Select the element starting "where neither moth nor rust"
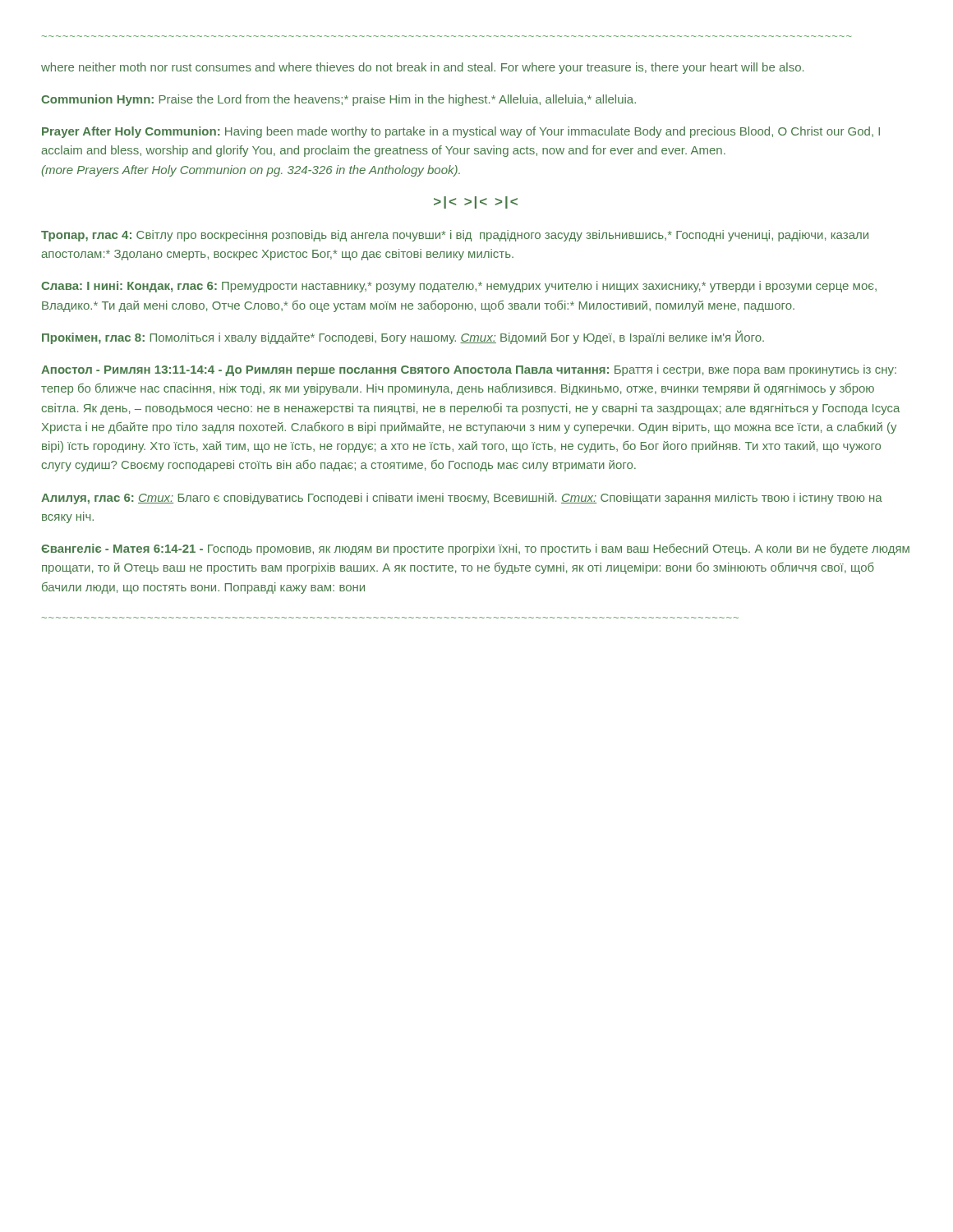The width and height of the screenshot is (953, 1232). click(x=423, y=67)
